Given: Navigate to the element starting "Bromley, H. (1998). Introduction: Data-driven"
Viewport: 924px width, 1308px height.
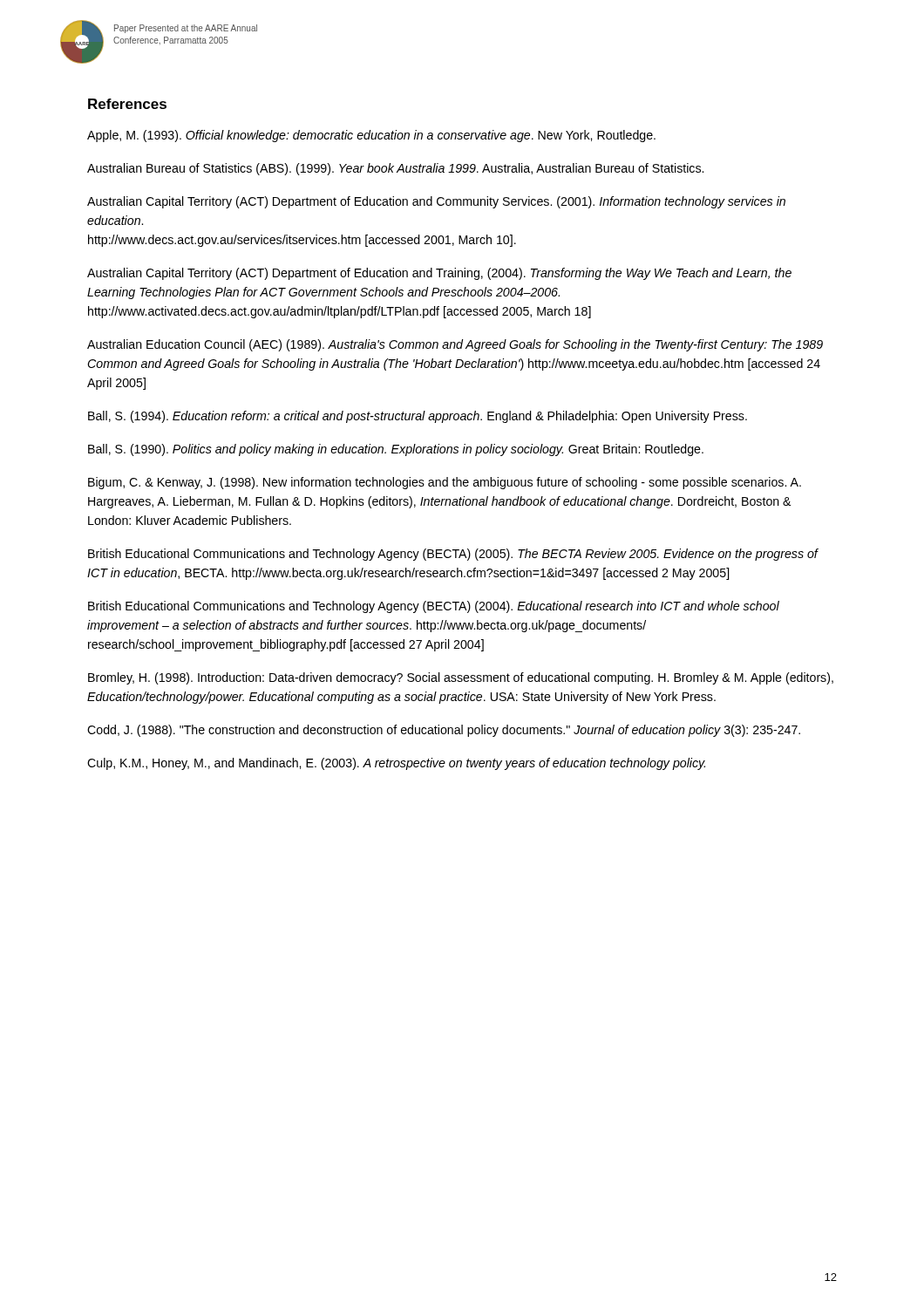Looking at the screenshot, I should 461,687.
